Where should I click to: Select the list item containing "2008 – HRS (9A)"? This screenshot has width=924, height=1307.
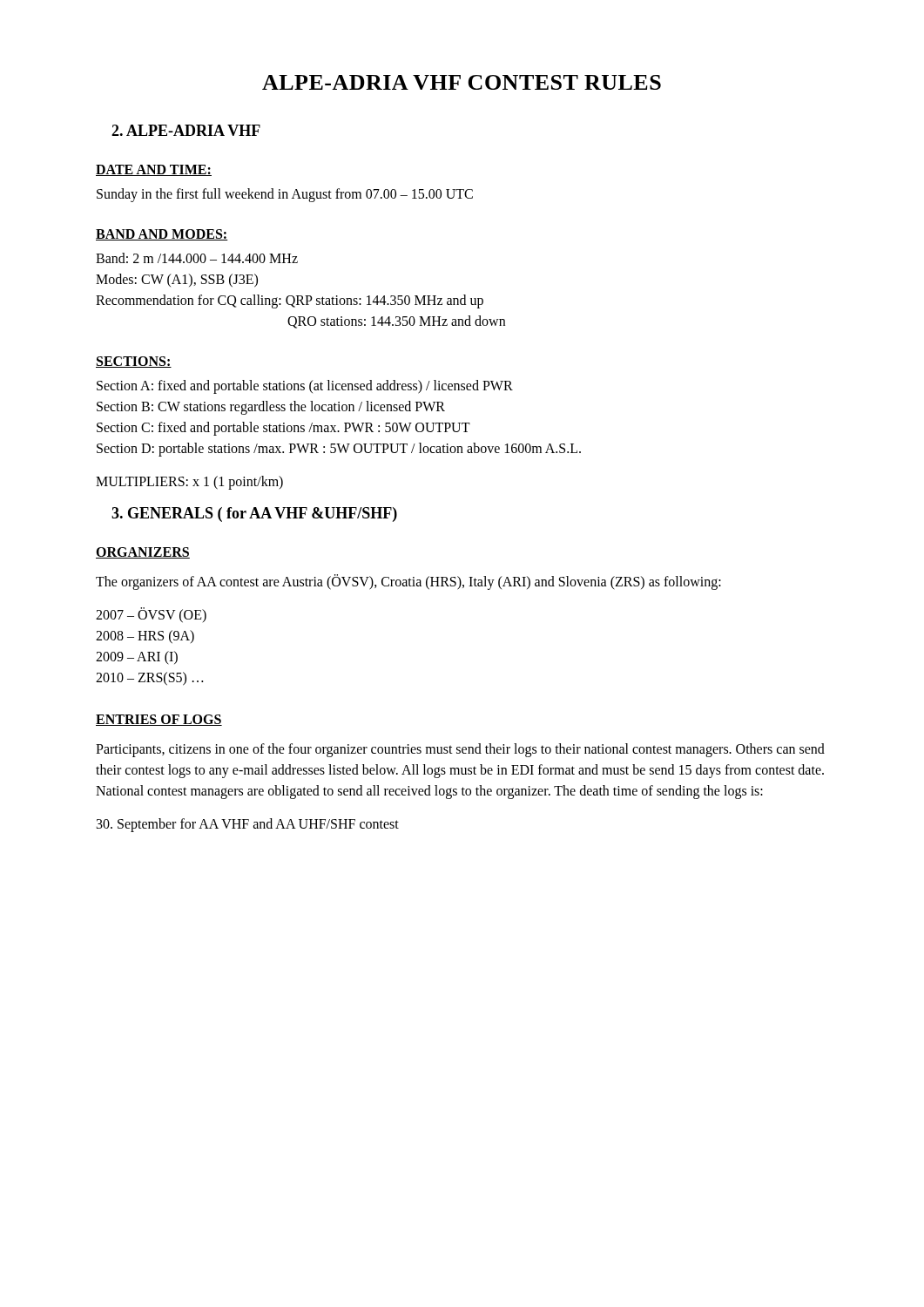(x=145, y=636)
